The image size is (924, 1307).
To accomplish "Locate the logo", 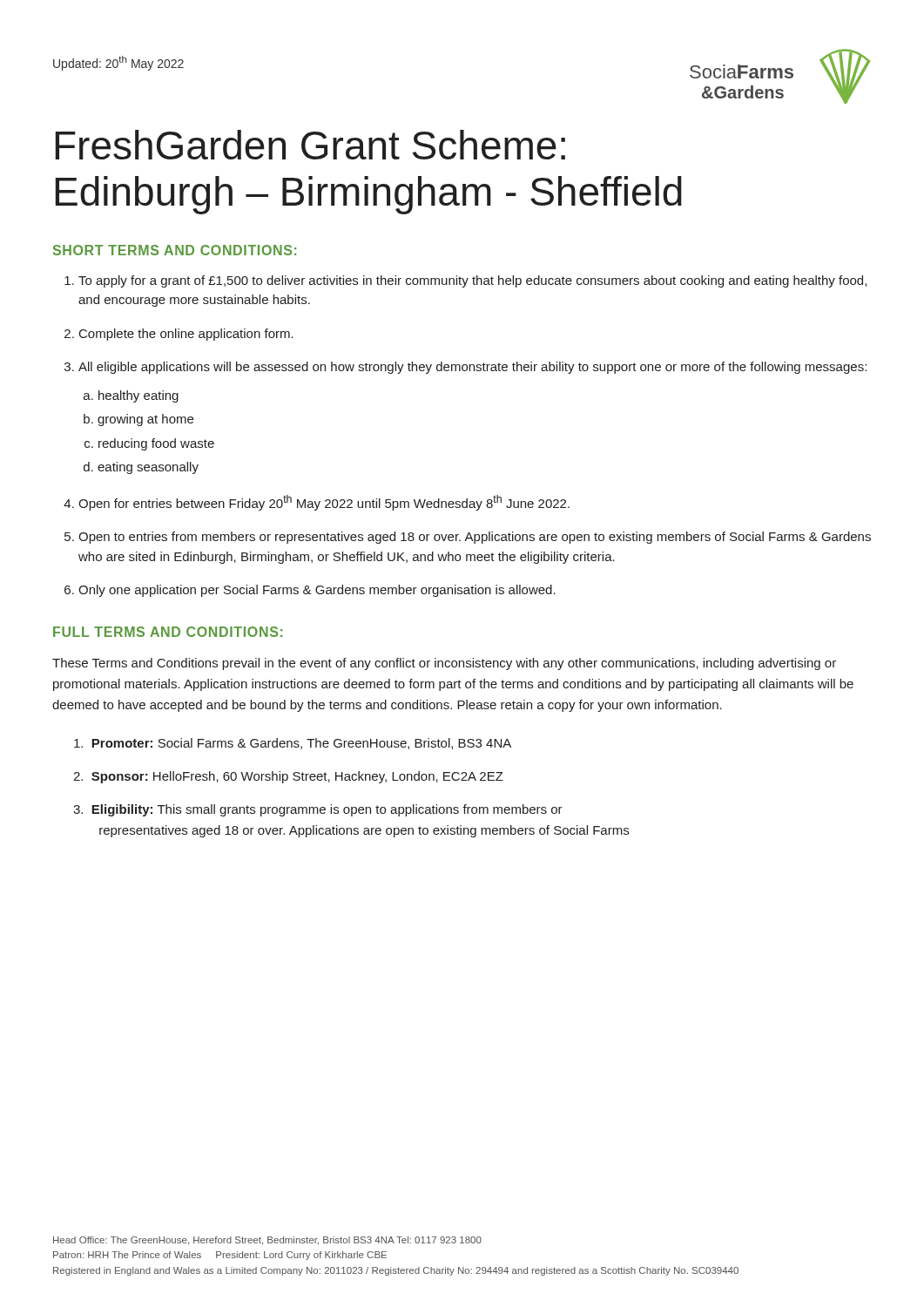I will 780,78.
